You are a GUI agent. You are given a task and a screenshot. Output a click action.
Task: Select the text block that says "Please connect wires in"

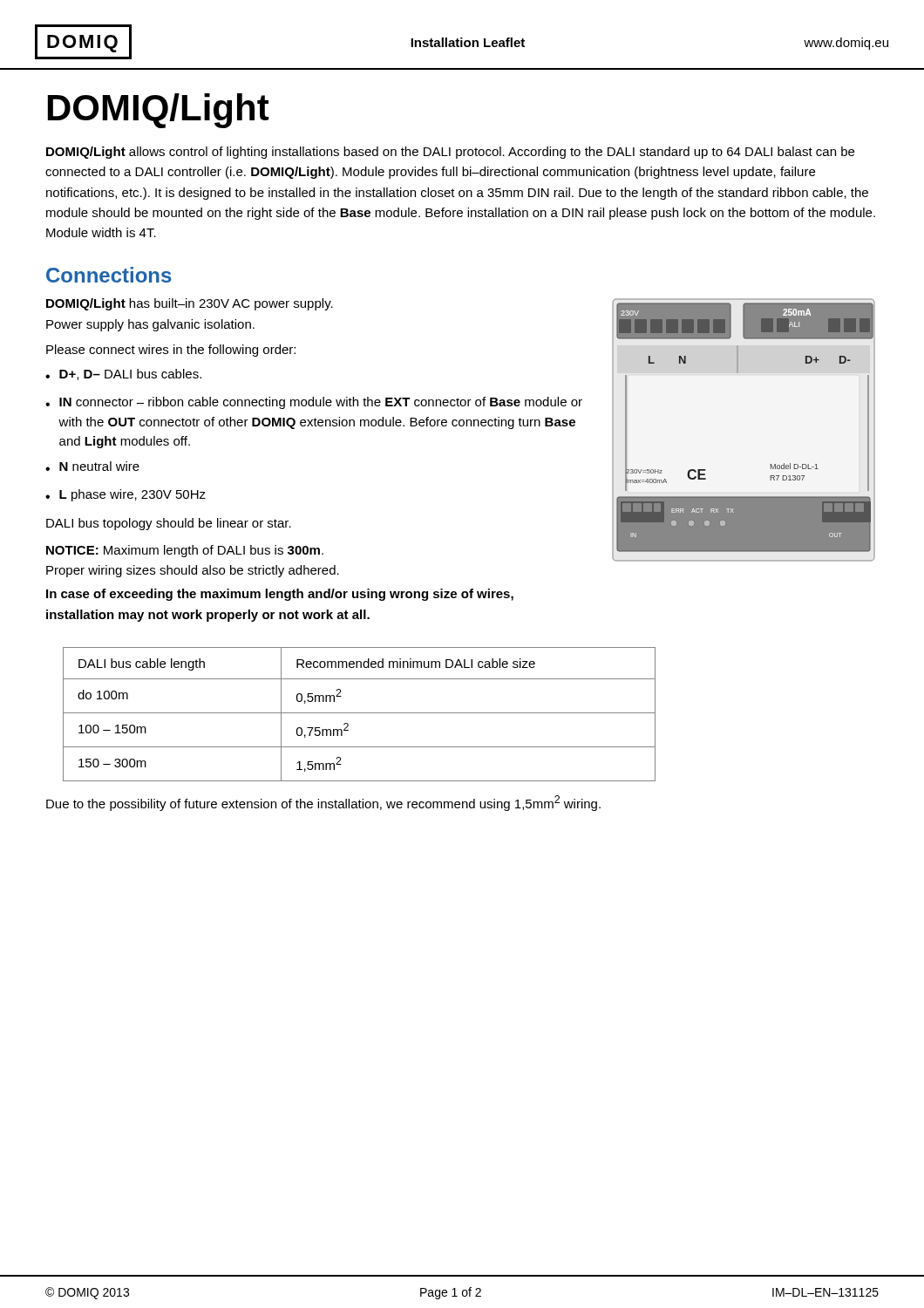171,349
